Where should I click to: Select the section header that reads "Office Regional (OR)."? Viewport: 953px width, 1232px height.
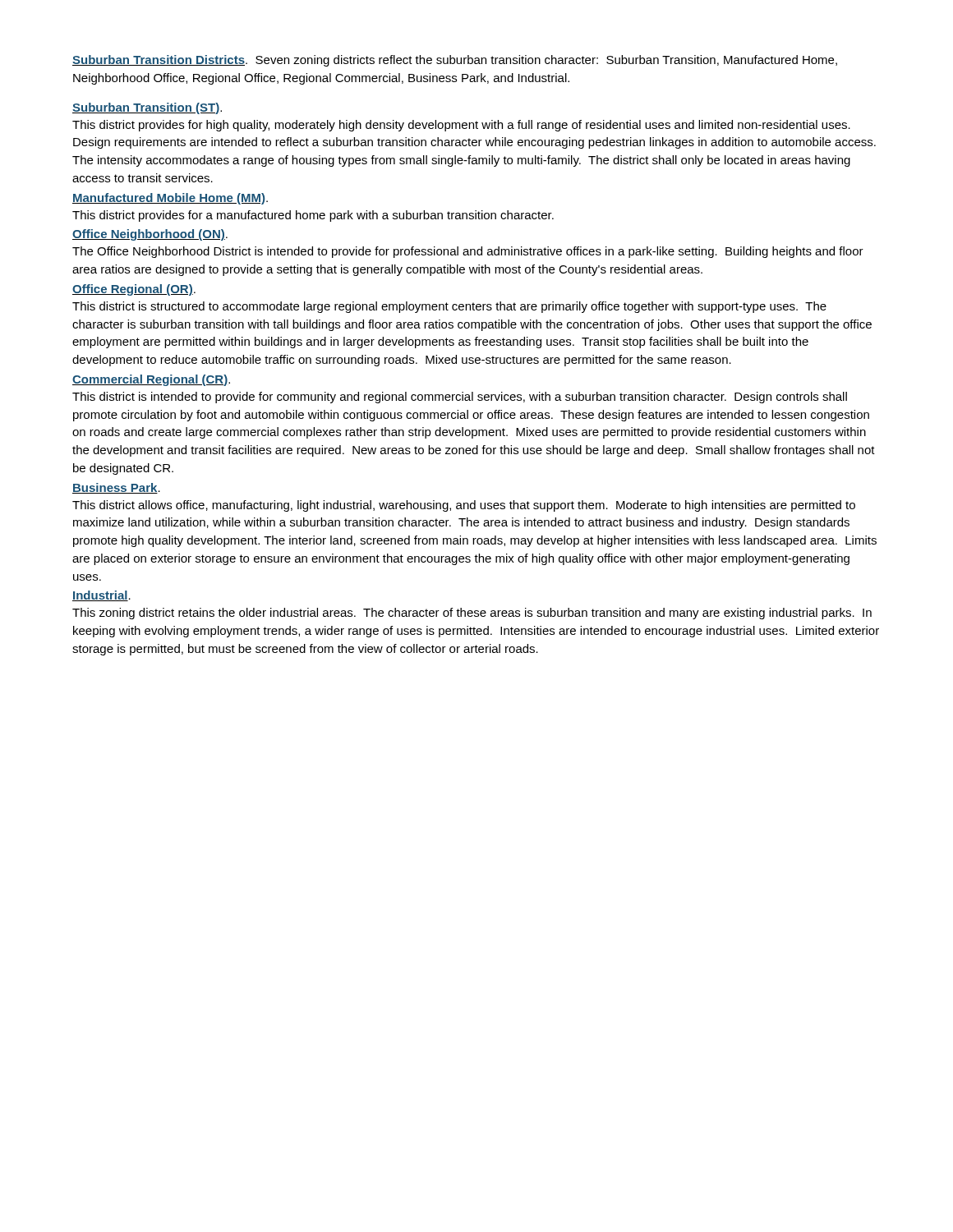click(134, 290)
